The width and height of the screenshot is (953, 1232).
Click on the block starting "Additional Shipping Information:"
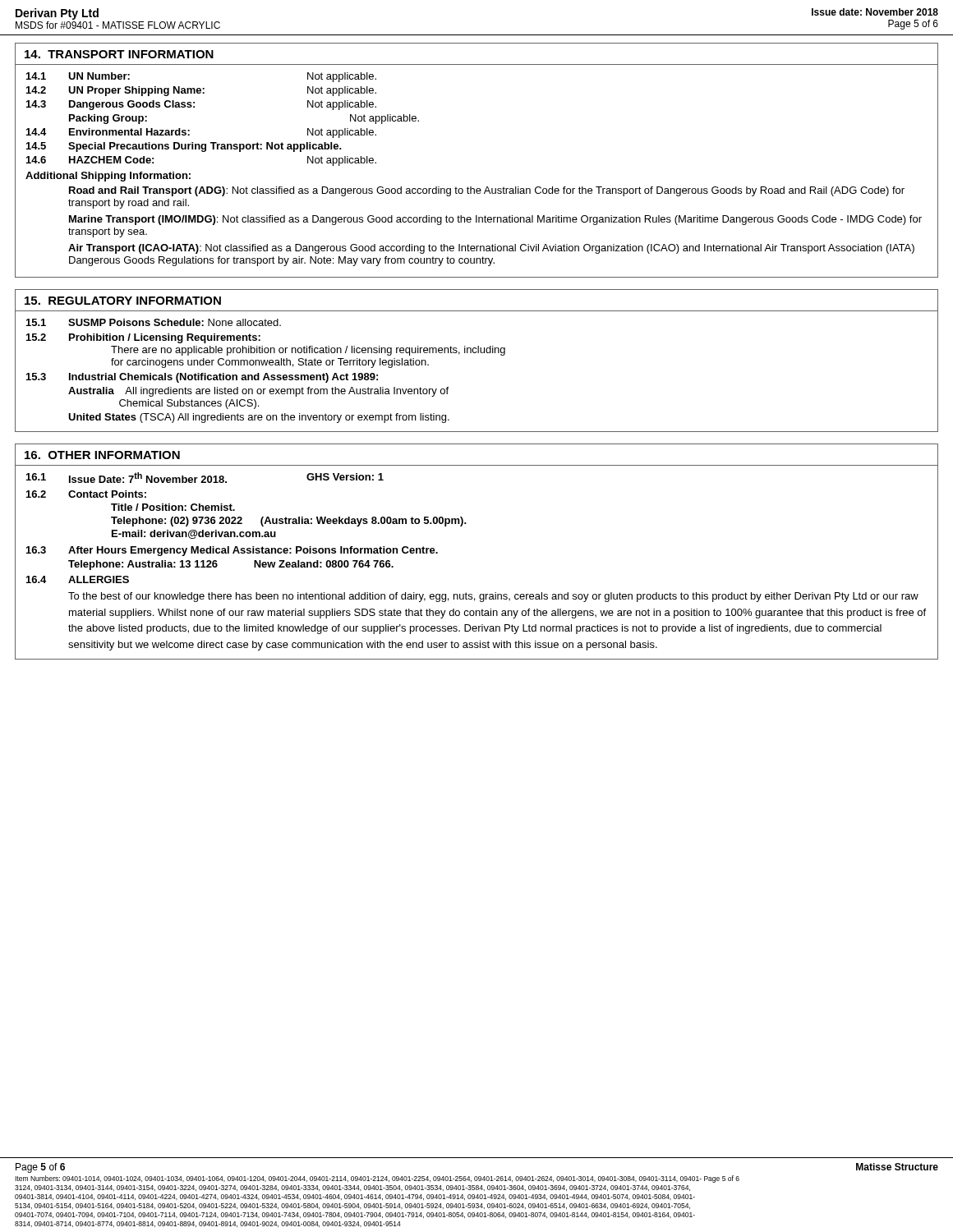(476, 218)
